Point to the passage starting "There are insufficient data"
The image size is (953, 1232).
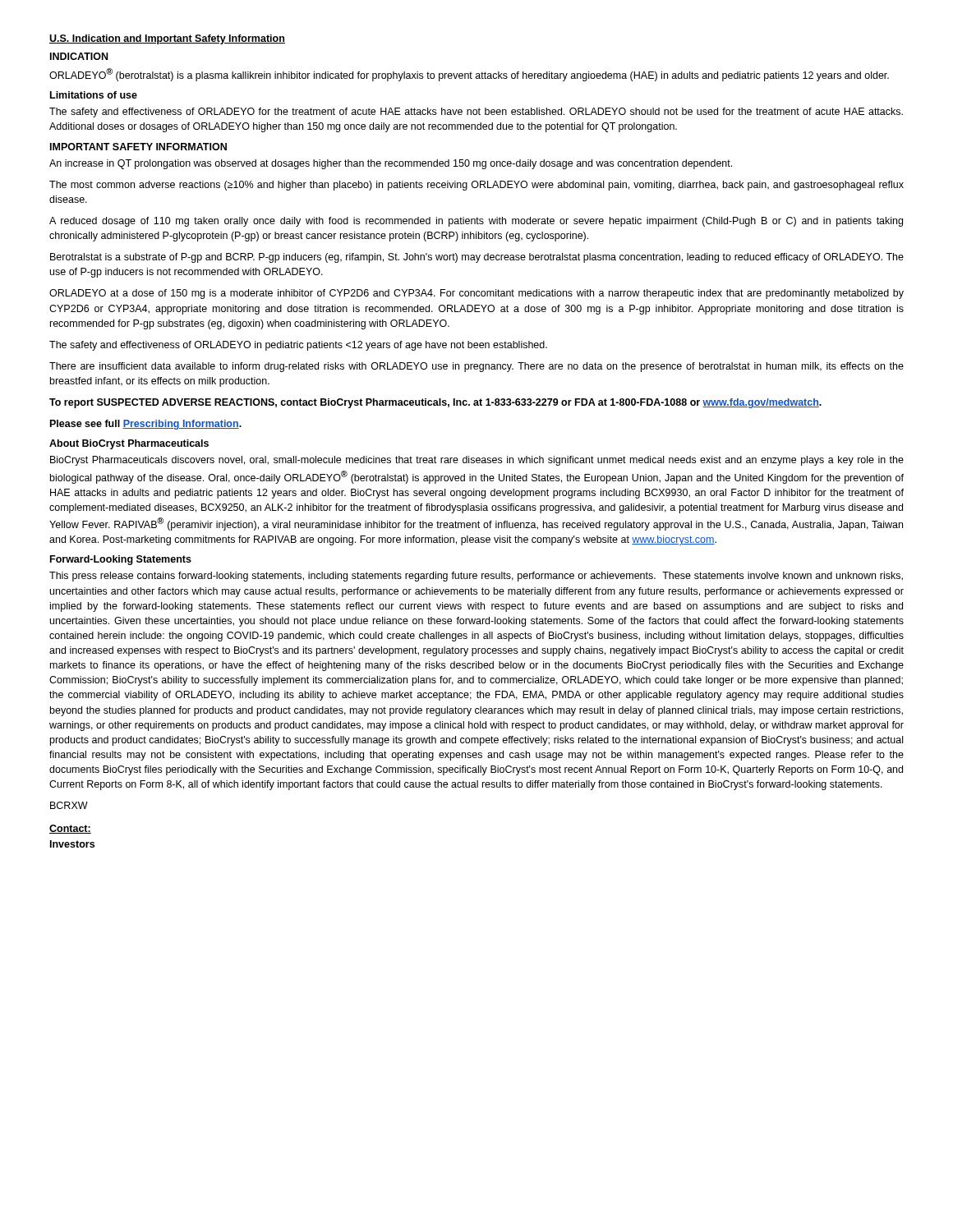(x=476, y=374)
